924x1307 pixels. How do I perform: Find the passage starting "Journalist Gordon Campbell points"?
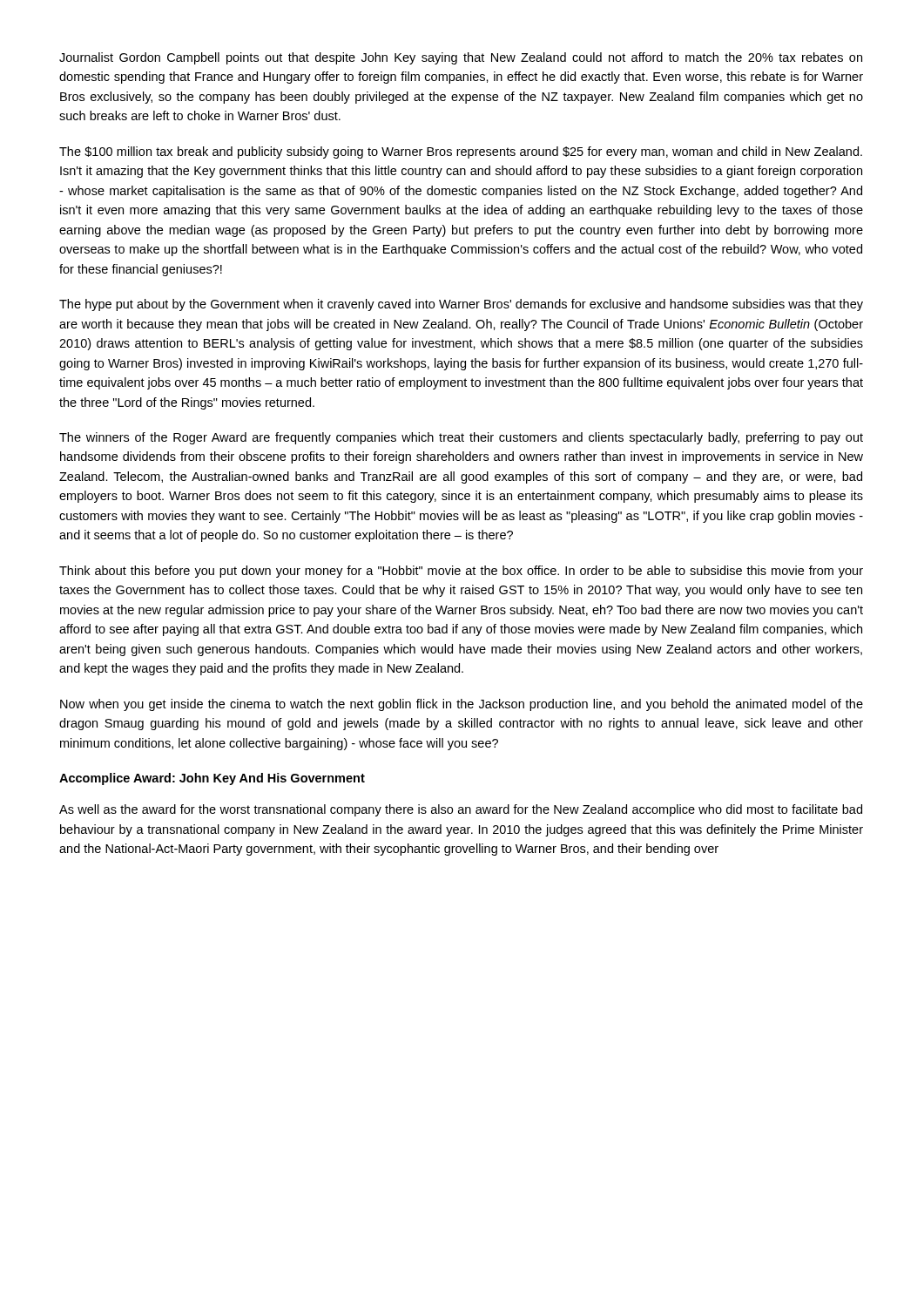click(461, 87)
